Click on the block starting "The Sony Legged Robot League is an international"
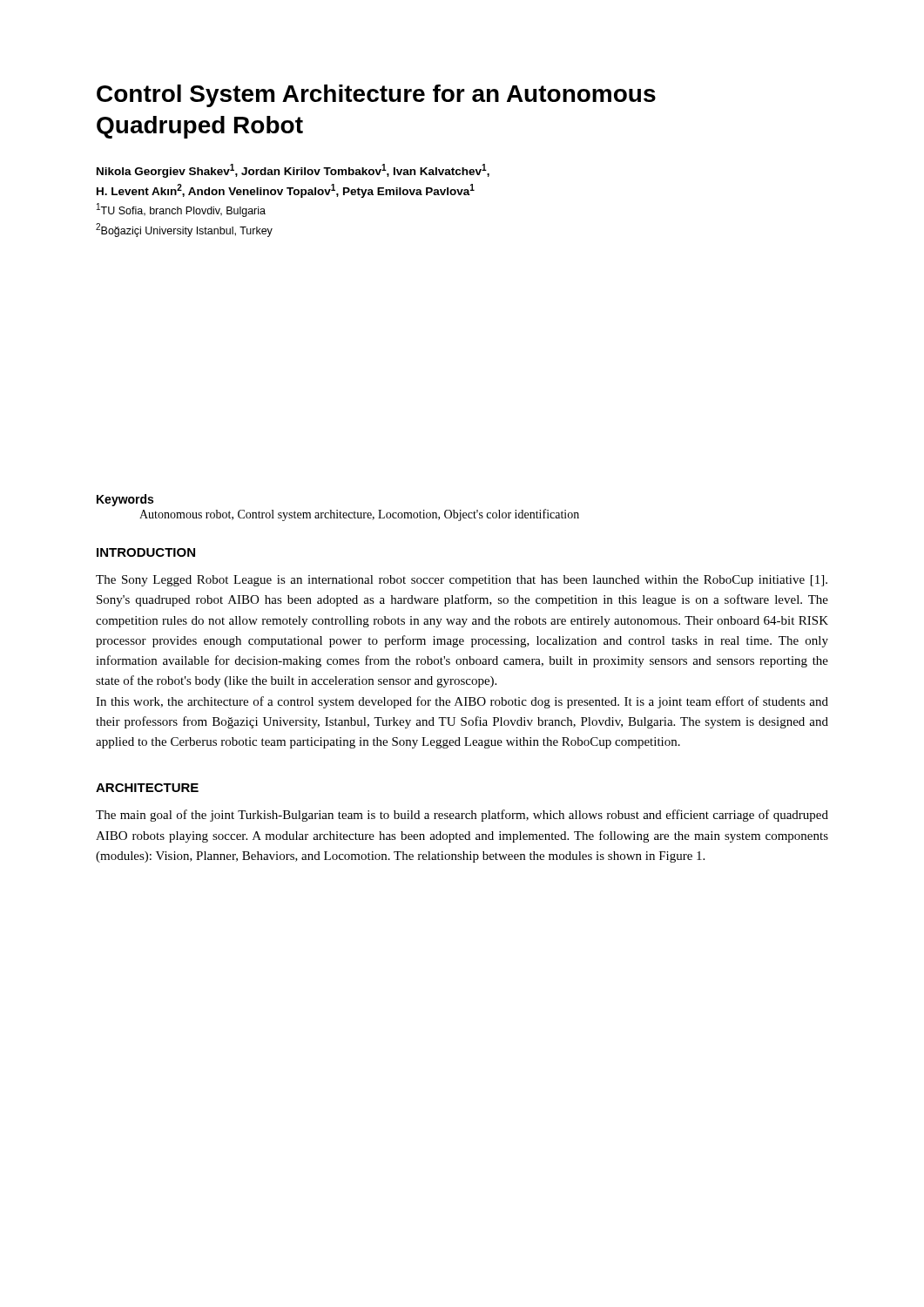924x1307 pixels. 462,661
